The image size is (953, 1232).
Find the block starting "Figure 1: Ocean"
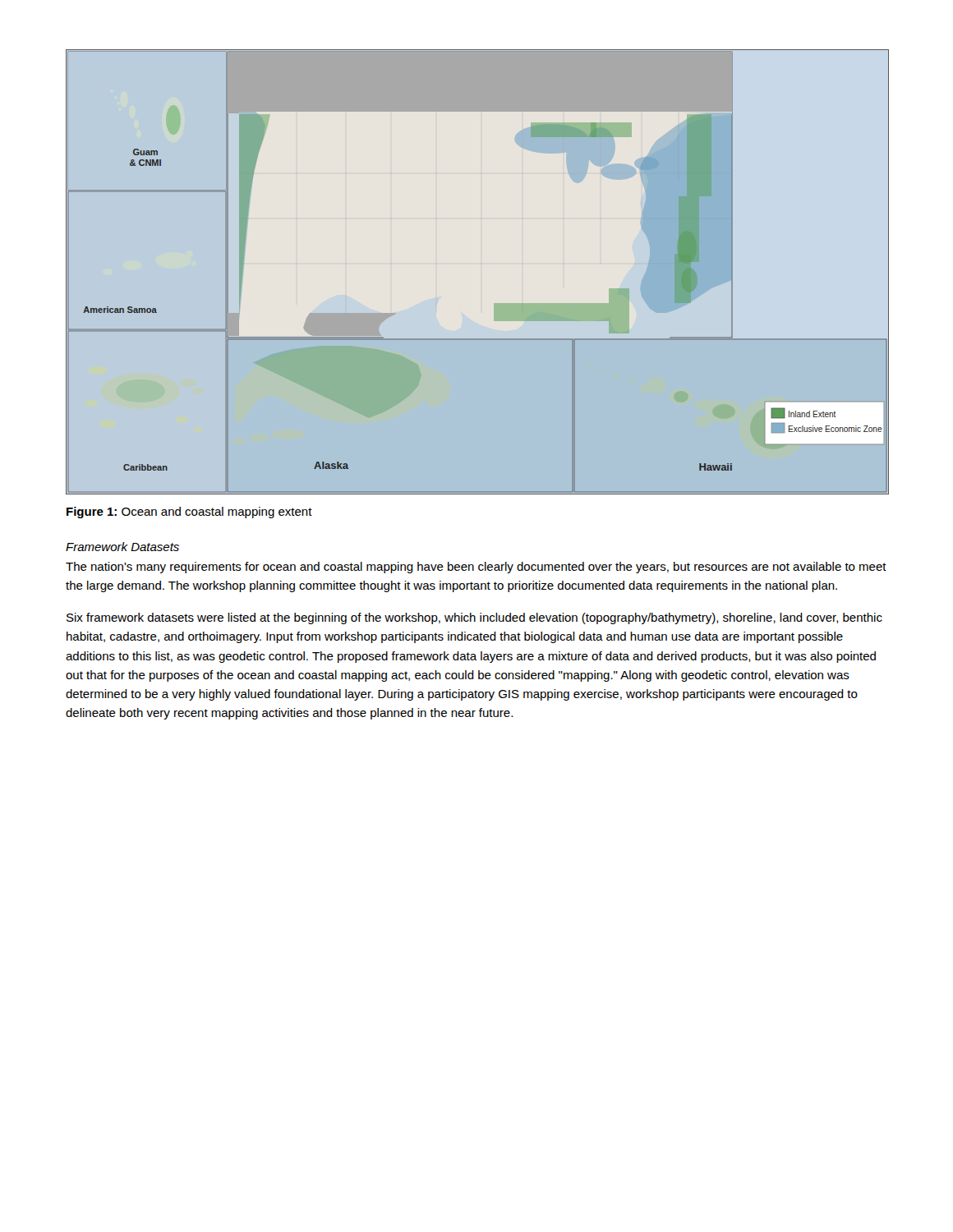point(189,511)
